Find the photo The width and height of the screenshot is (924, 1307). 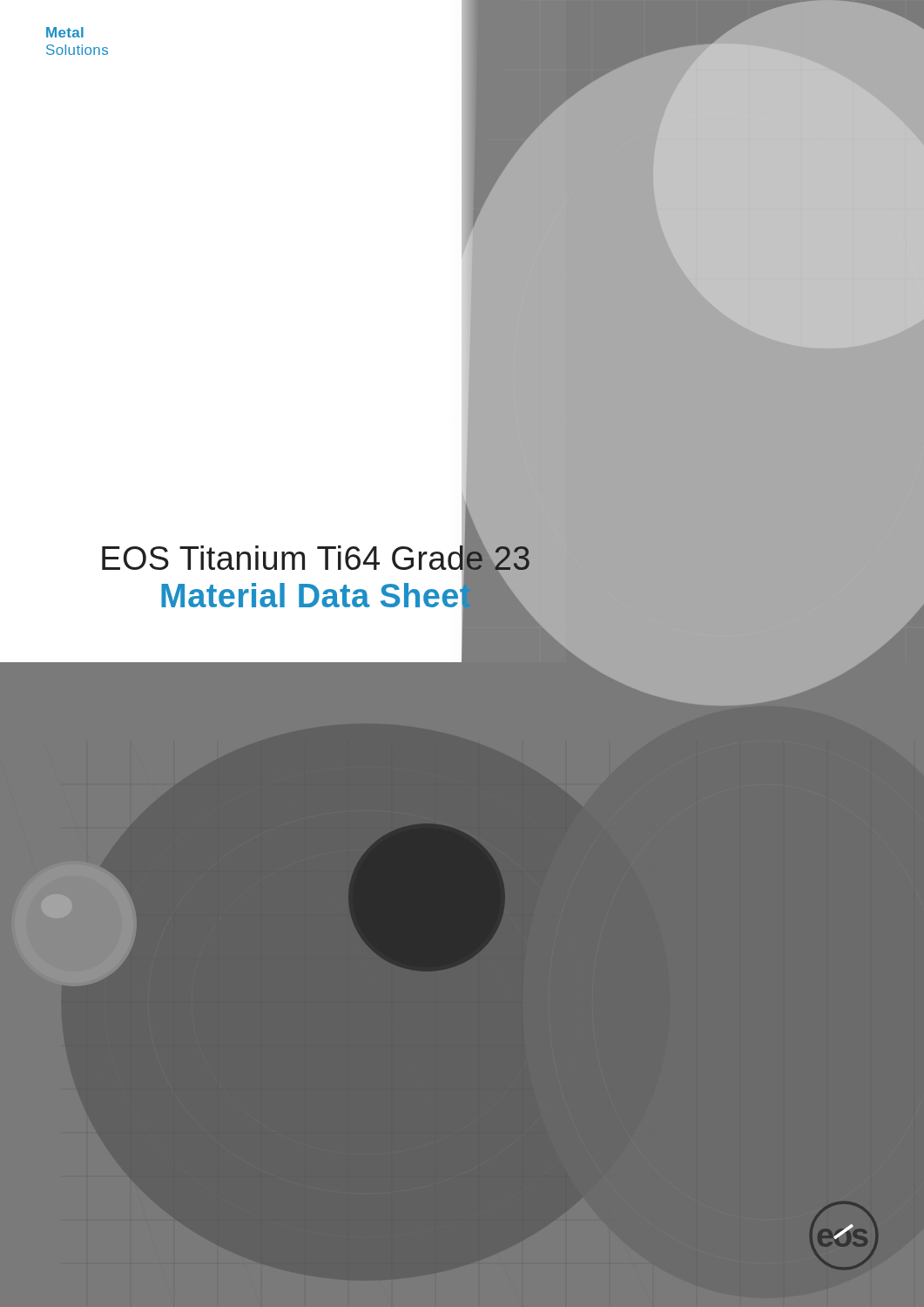pyautogui.click(x=462, y=654)
